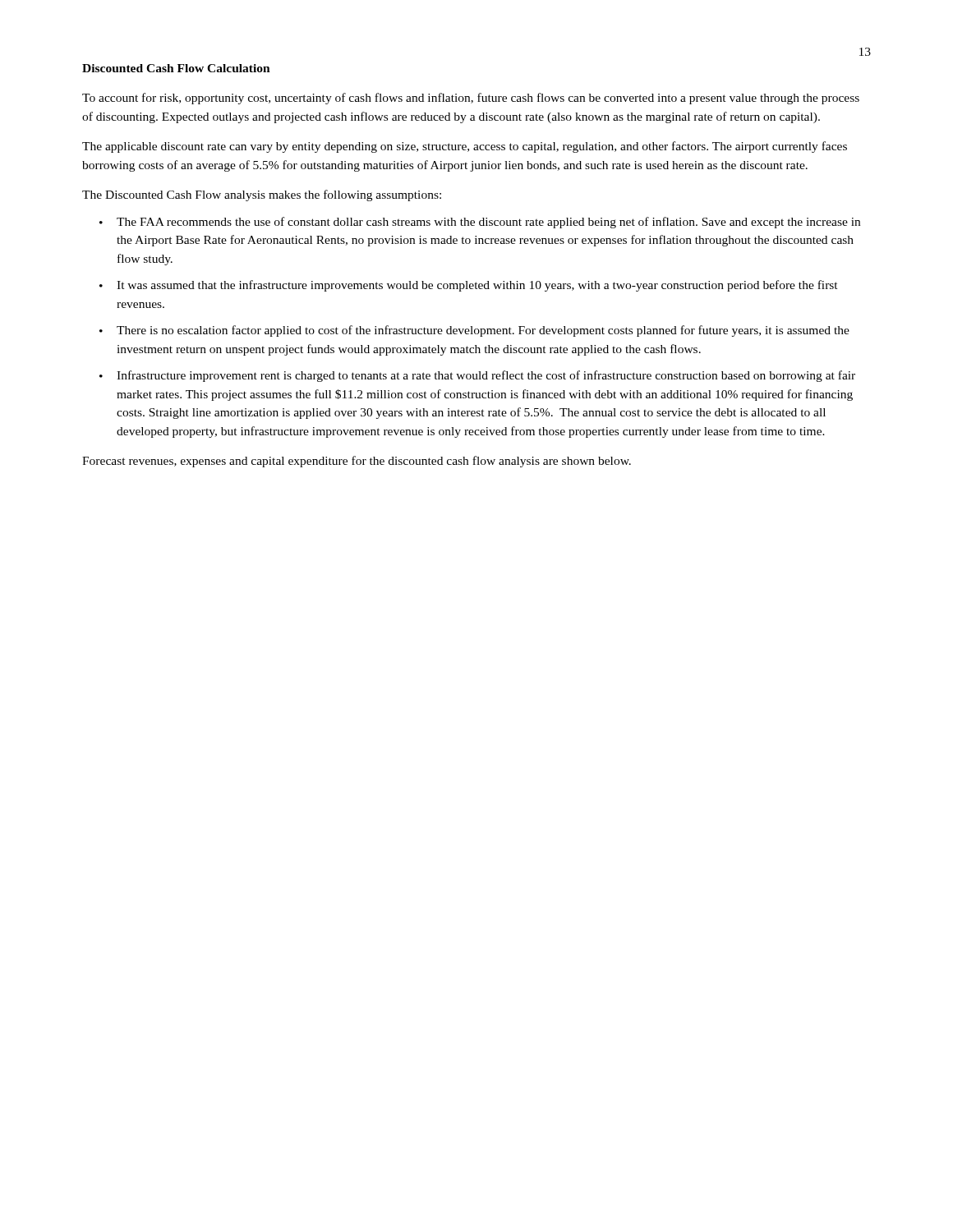Locate the block starting "• Infrastructure improvement rent is charged to tenants"
953x1232 pixels.
point(485,403)
